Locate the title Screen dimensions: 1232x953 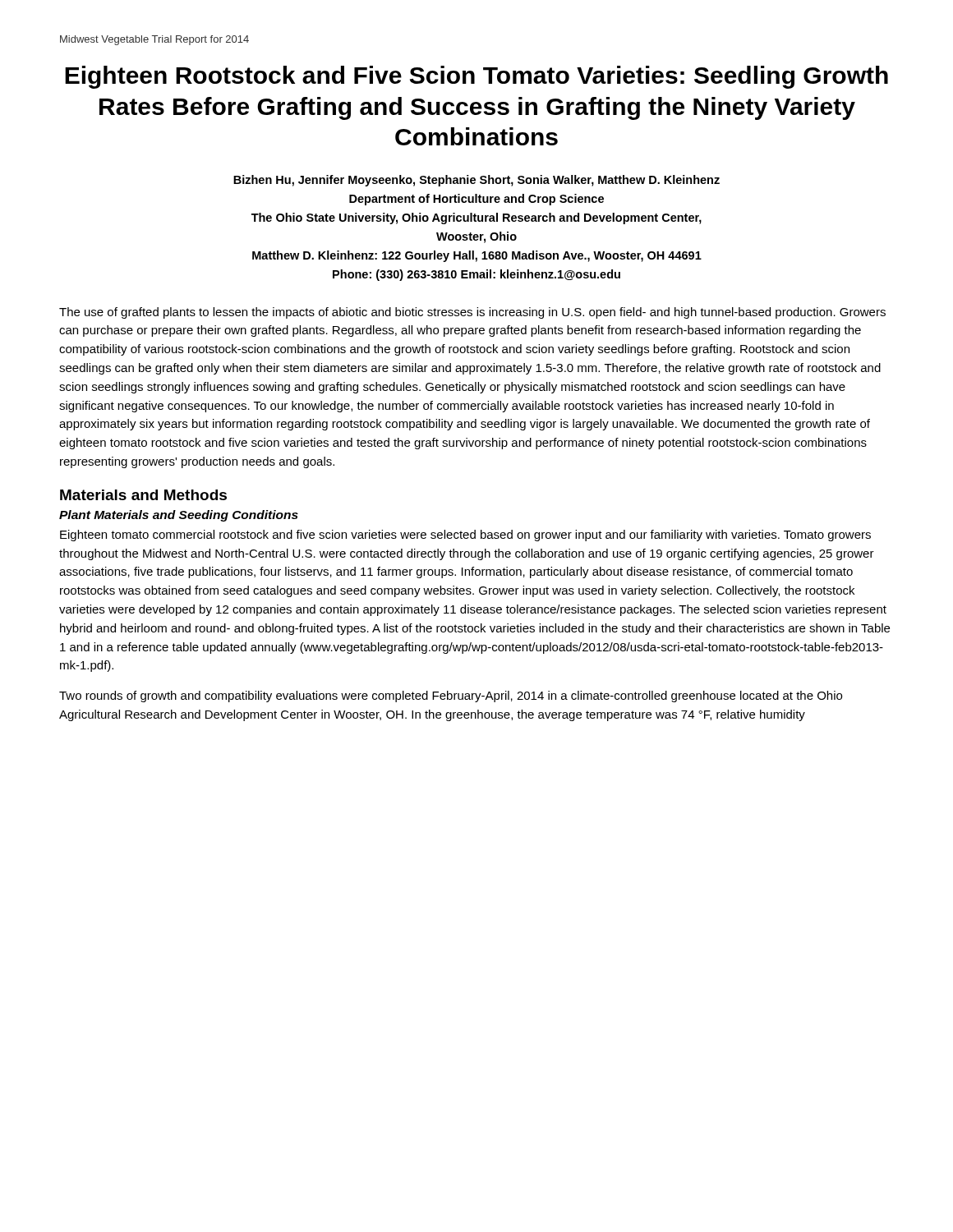click(x=476, y=106)
